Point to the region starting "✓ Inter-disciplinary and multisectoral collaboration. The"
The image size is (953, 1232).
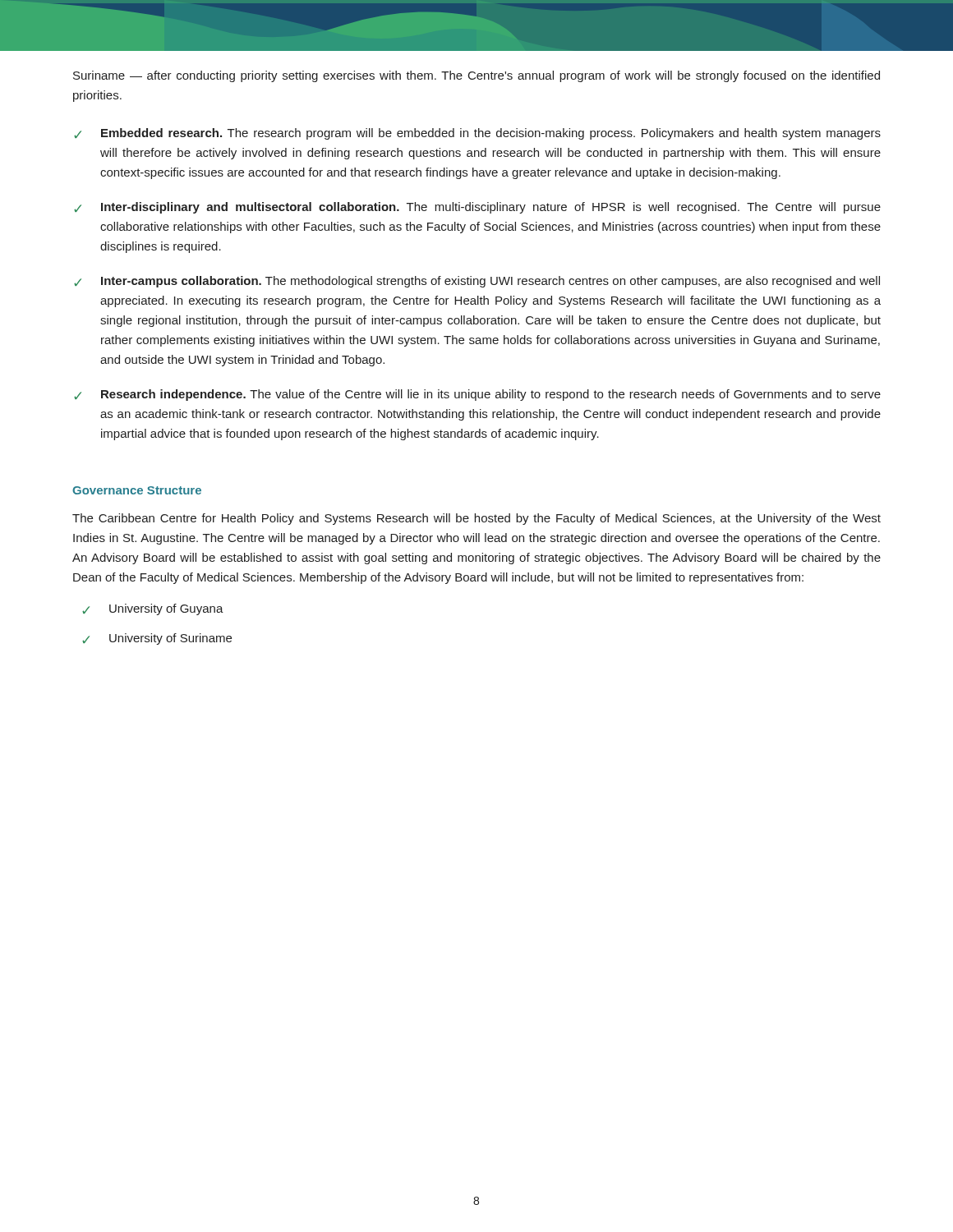tap(476, 227)
